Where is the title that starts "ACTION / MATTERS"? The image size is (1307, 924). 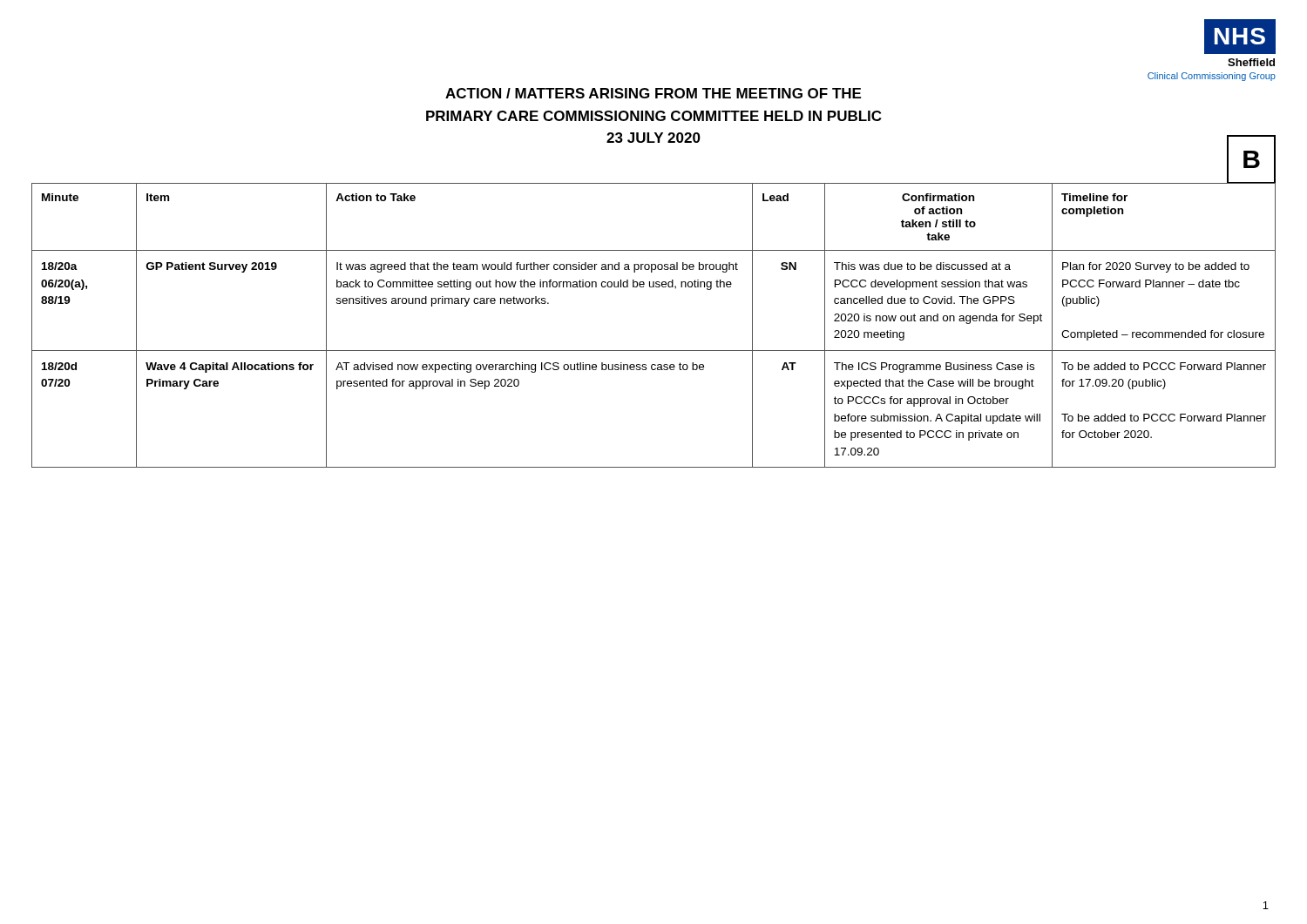pyautogui.click(x=654, y=116)
